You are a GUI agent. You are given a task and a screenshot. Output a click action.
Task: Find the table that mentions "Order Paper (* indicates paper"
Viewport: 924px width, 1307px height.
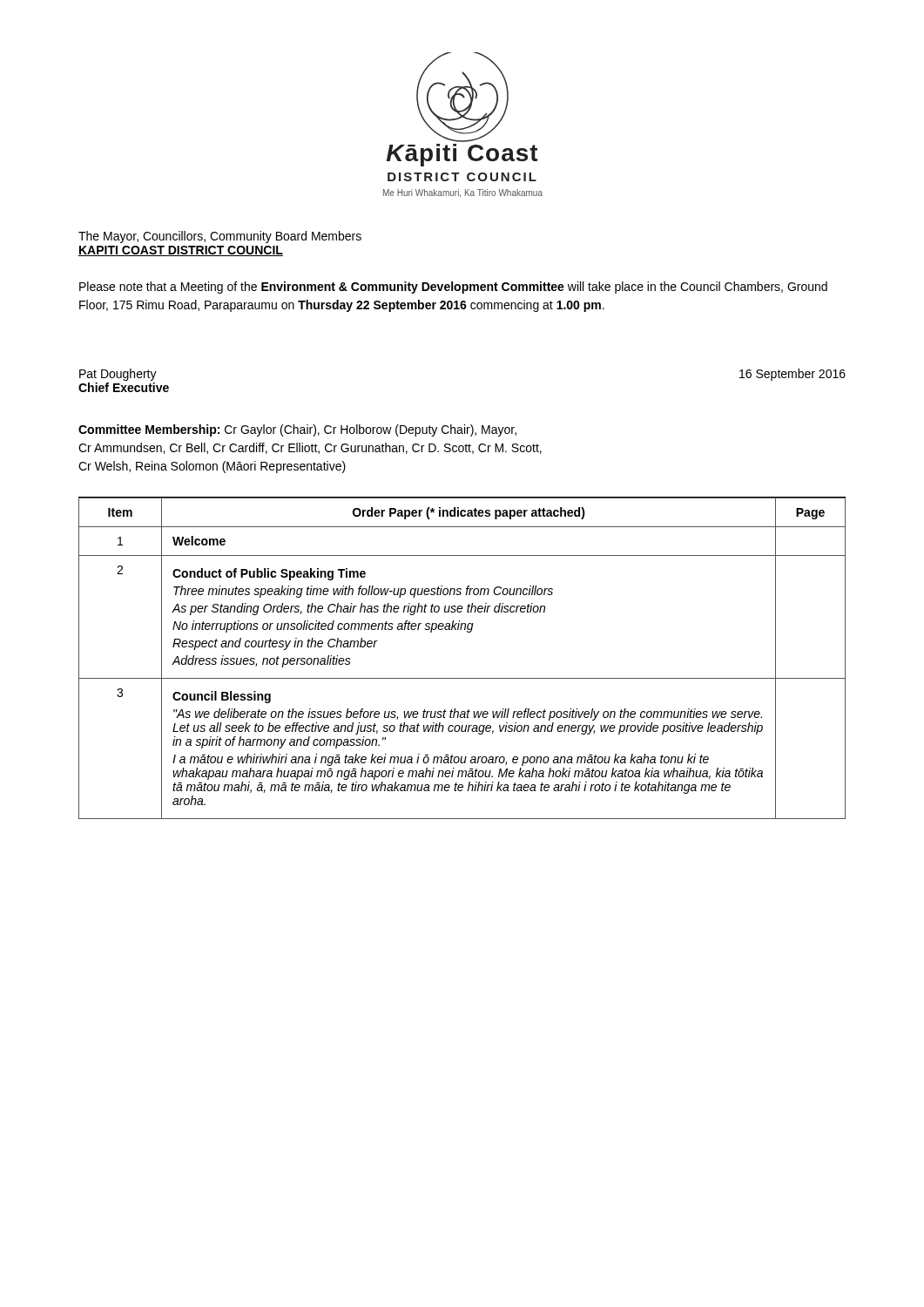tap(462, 658)
